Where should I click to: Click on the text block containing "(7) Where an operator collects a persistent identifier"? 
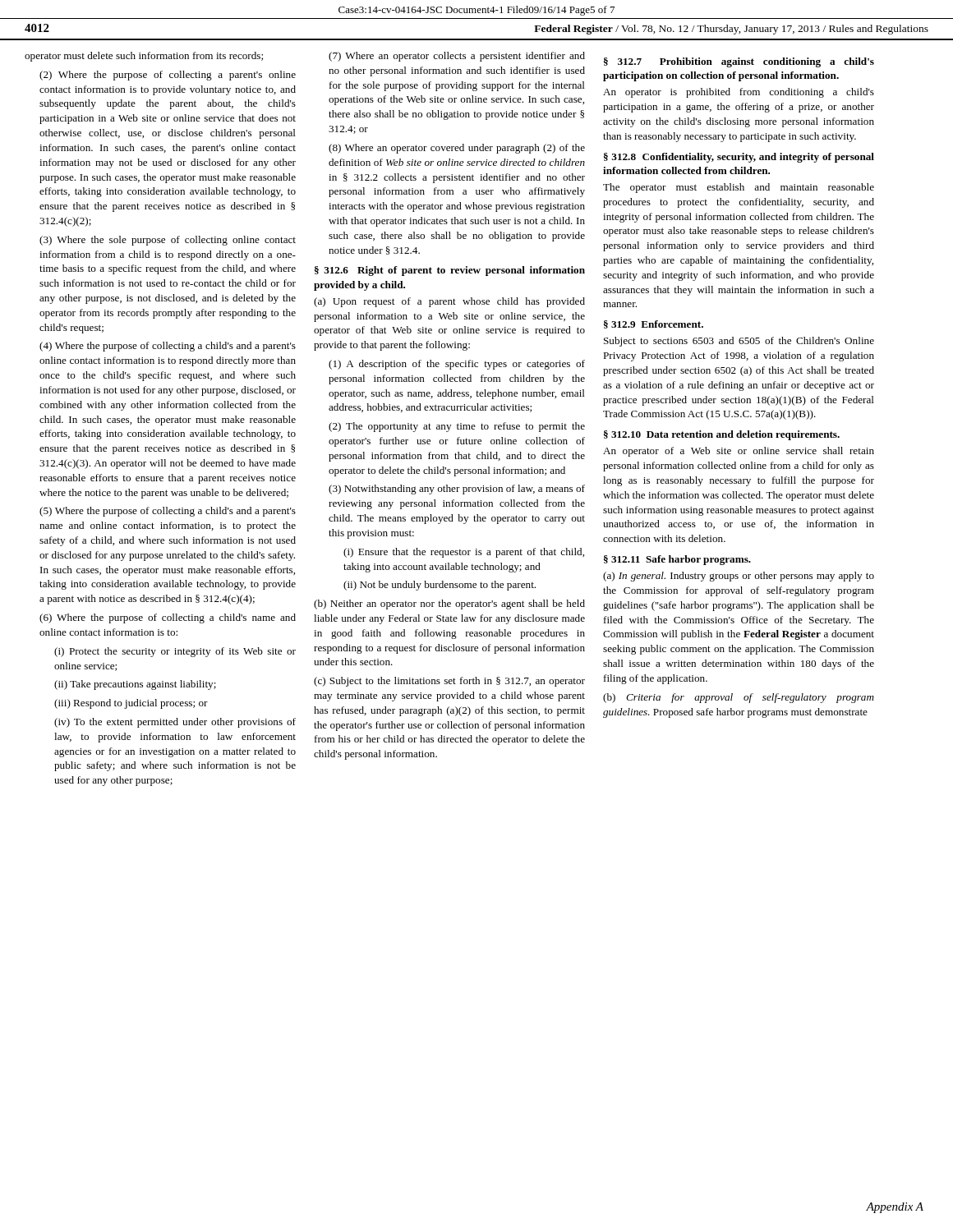point(457,92)
